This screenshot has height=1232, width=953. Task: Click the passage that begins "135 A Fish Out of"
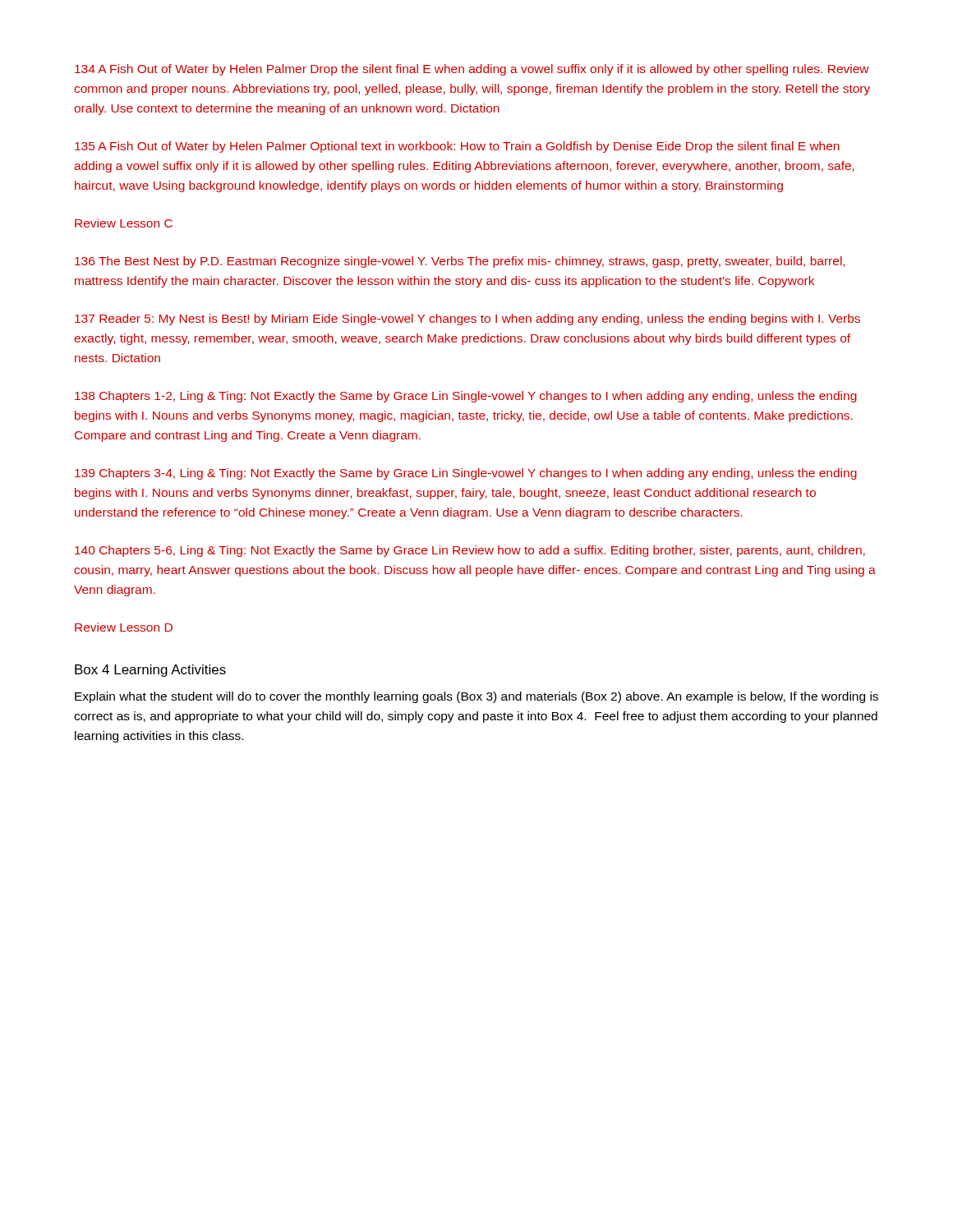465,166
